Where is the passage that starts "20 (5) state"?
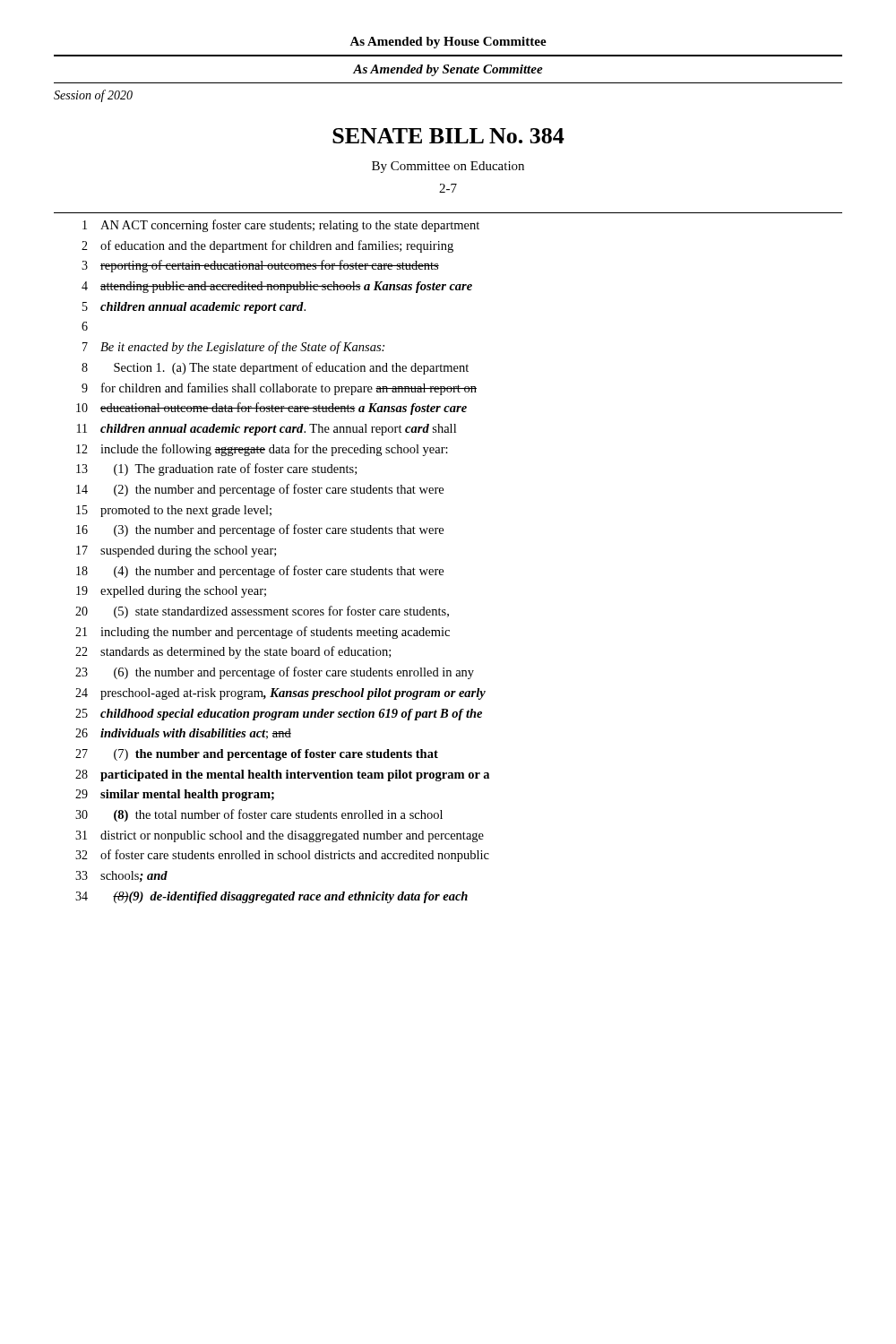 [448, 632]
